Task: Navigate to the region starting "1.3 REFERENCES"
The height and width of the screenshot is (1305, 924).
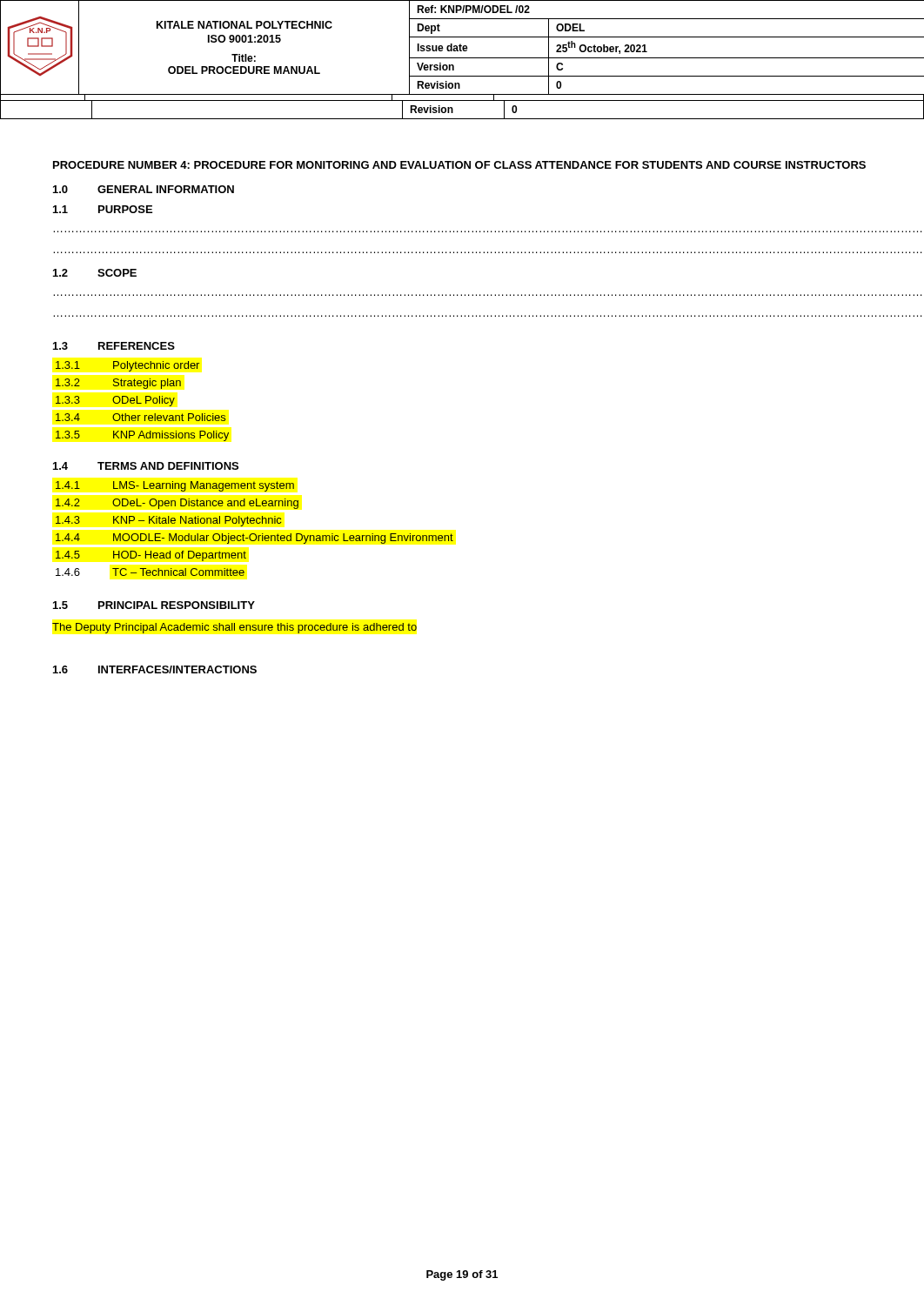Action: 113,345
